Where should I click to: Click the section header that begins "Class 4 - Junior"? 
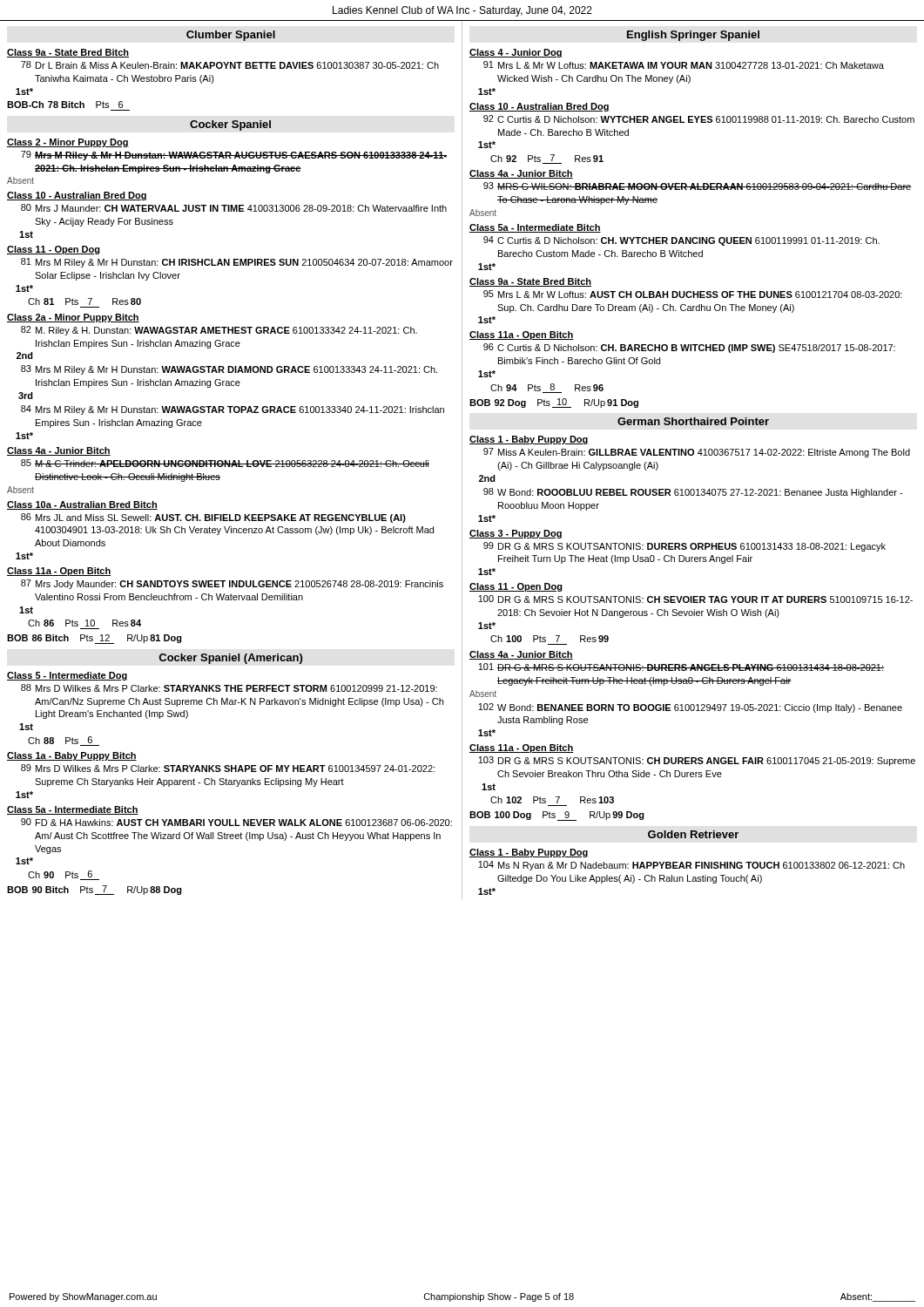(x=516, y=52)
